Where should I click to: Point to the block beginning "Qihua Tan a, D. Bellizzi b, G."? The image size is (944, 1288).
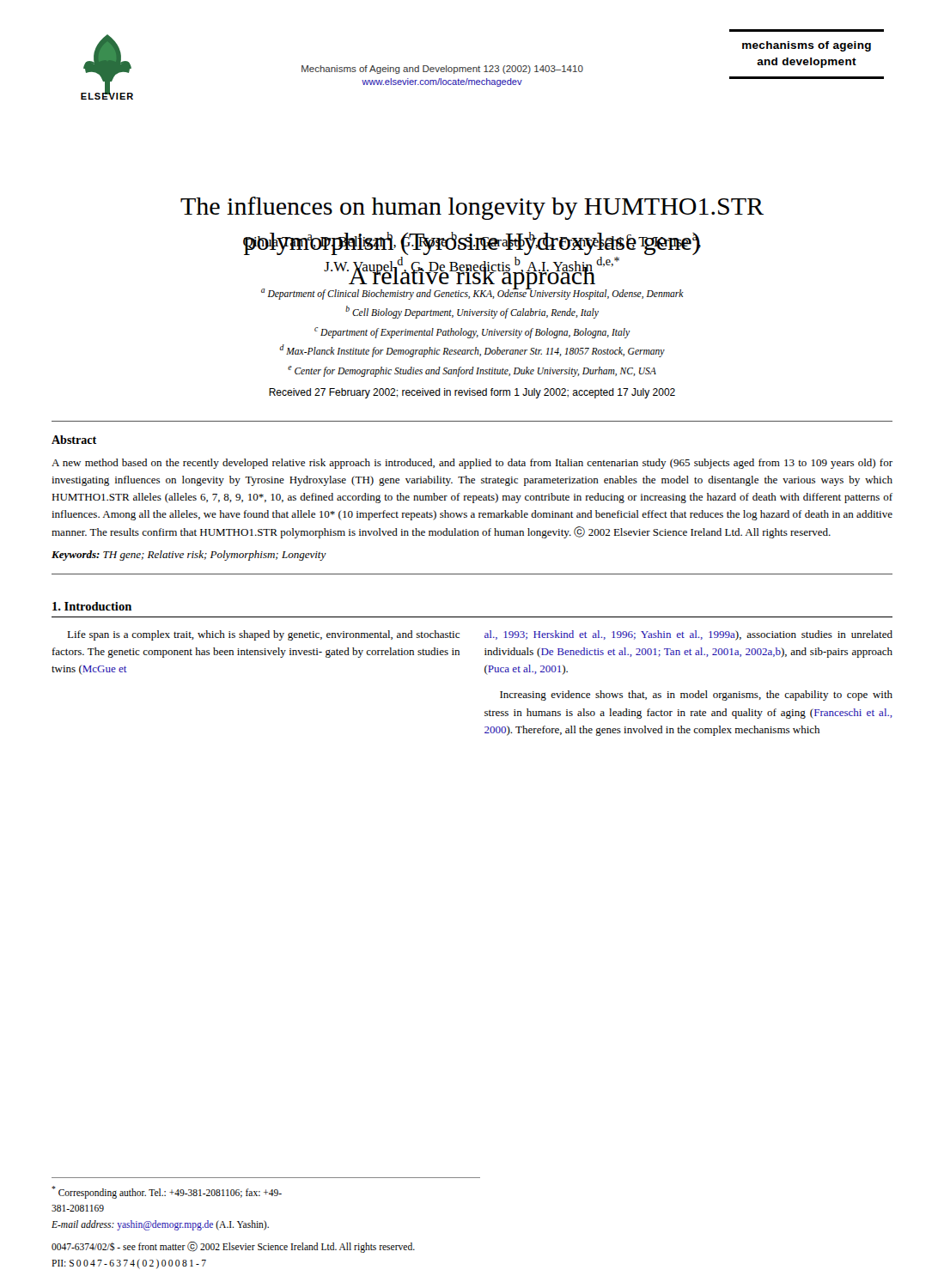472,252
